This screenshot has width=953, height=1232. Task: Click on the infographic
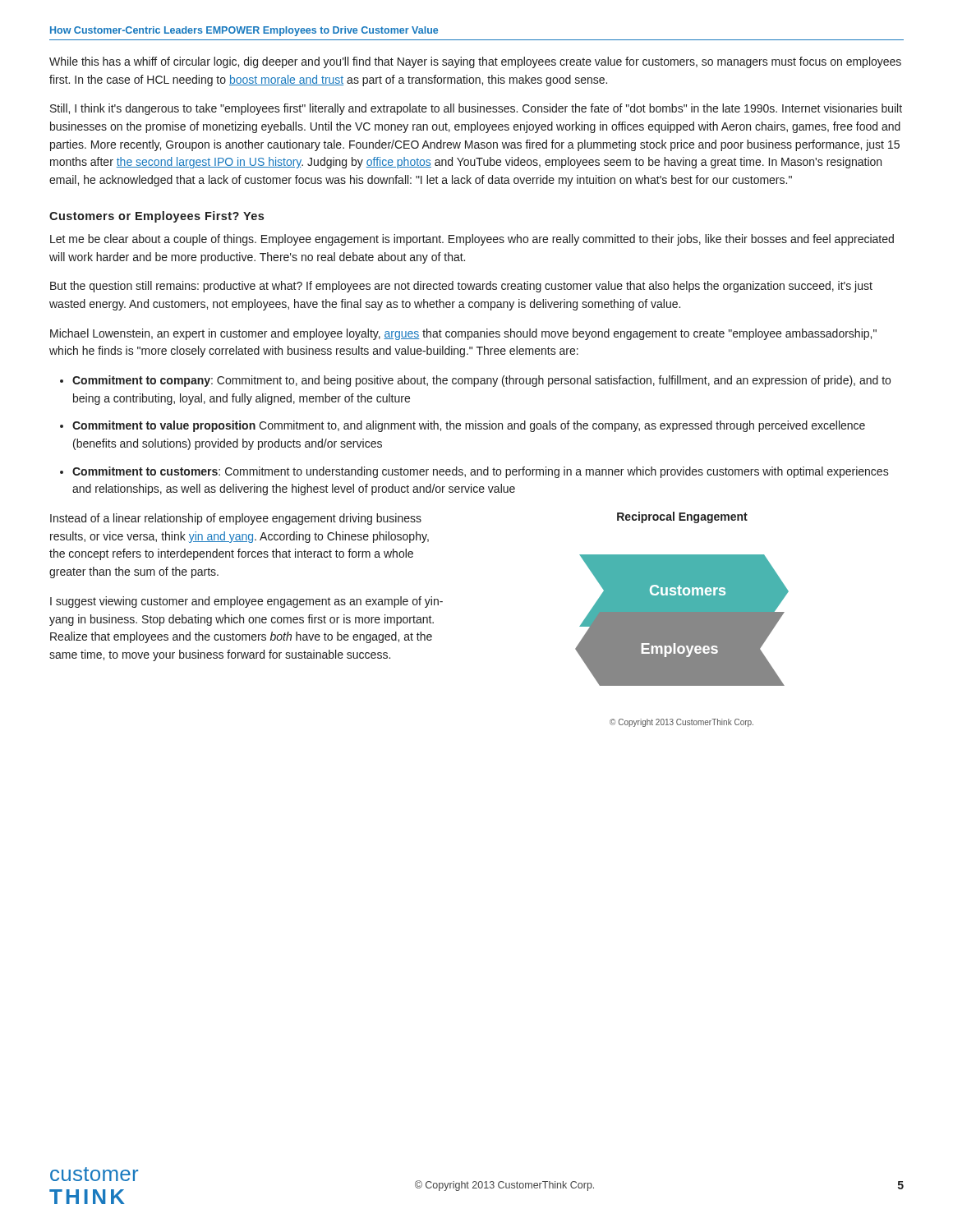point(682,618)
